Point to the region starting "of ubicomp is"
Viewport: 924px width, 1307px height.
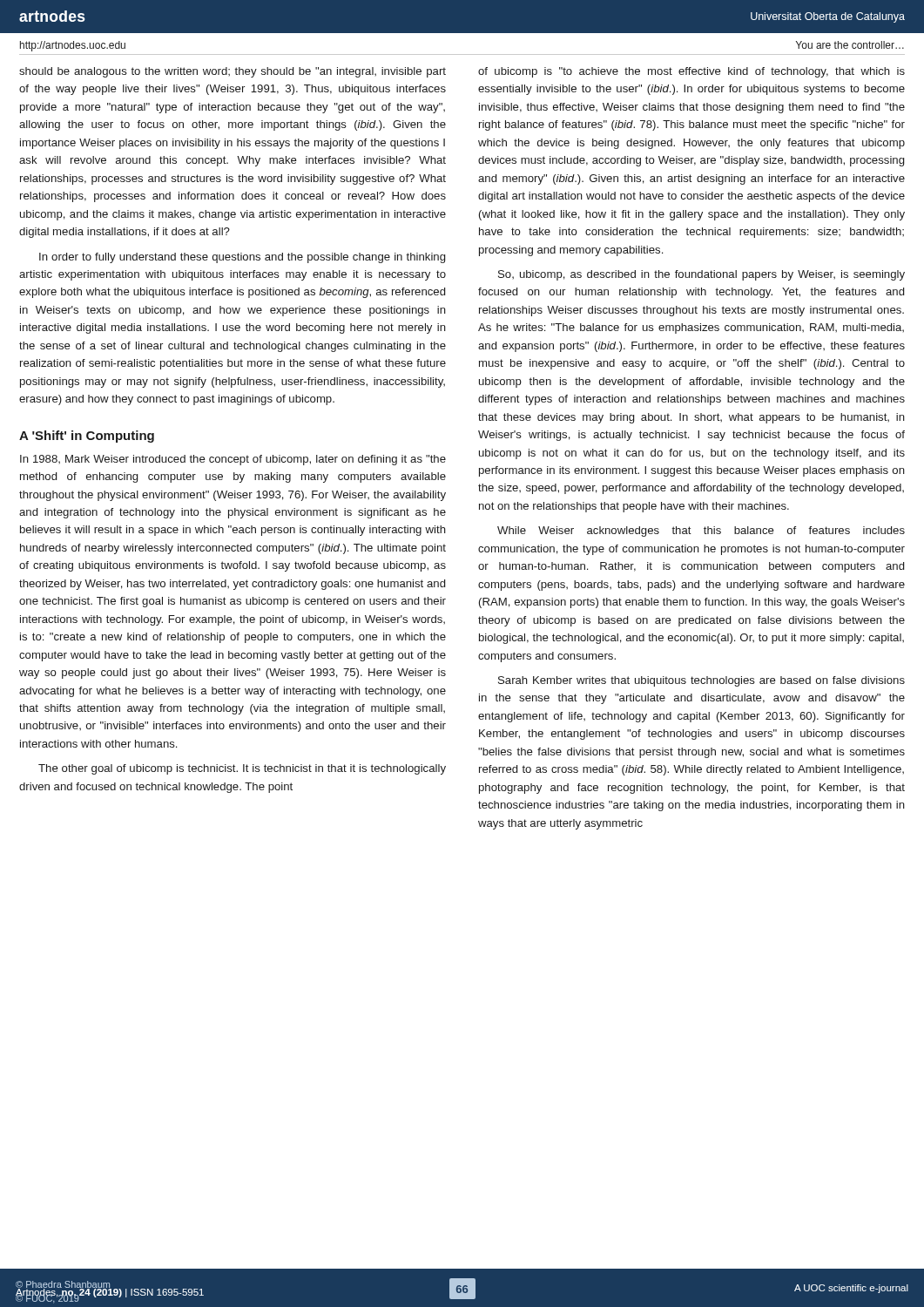[x=691, y=447]
